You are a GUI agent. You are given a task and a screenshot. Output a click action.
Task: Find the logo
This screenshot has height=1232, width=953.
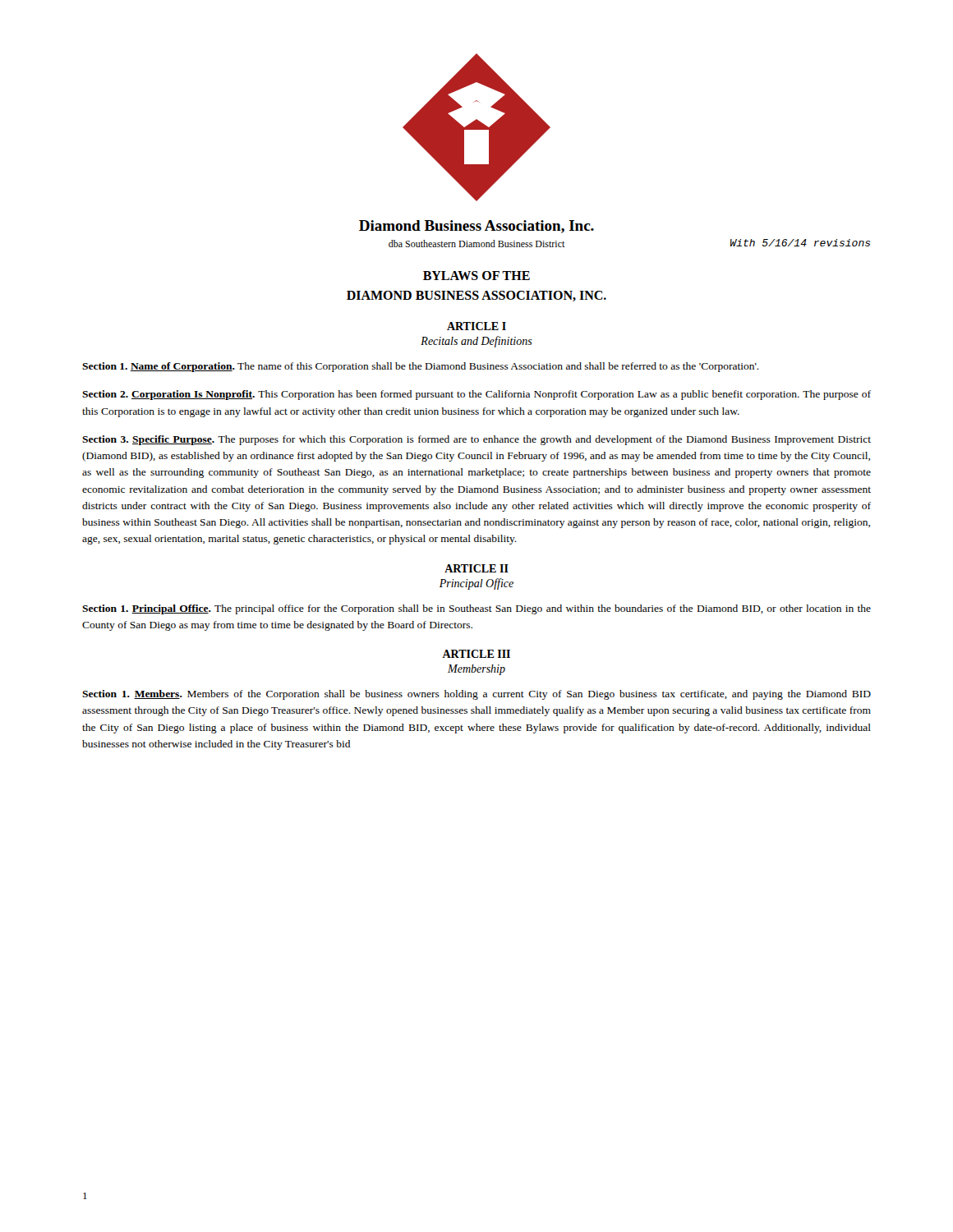[x=476, y=129]
